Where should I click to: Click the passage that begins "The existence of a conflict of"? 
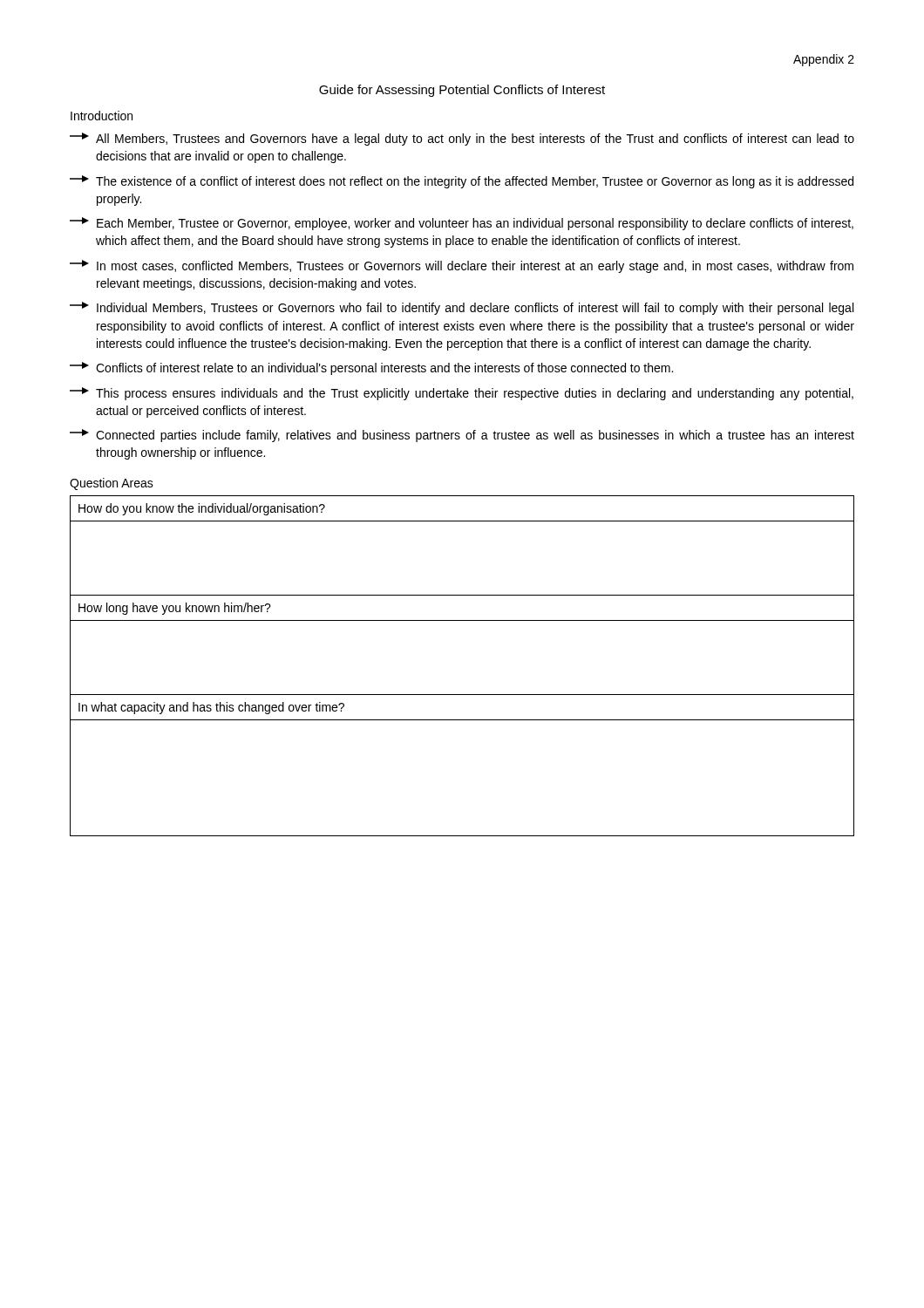[462, 190]
